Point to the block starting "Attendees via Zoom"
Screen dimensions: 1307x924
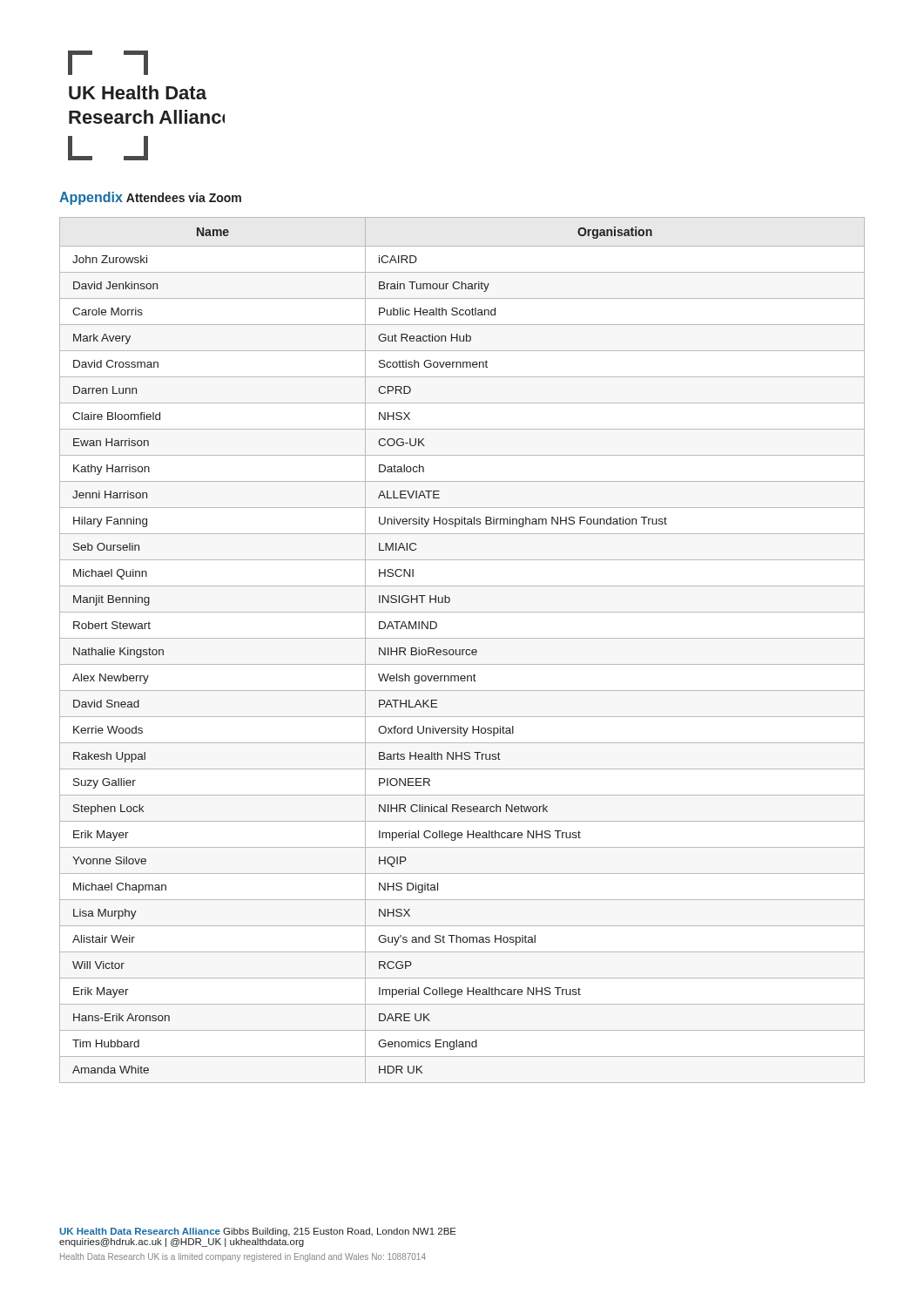pos(184,198)
